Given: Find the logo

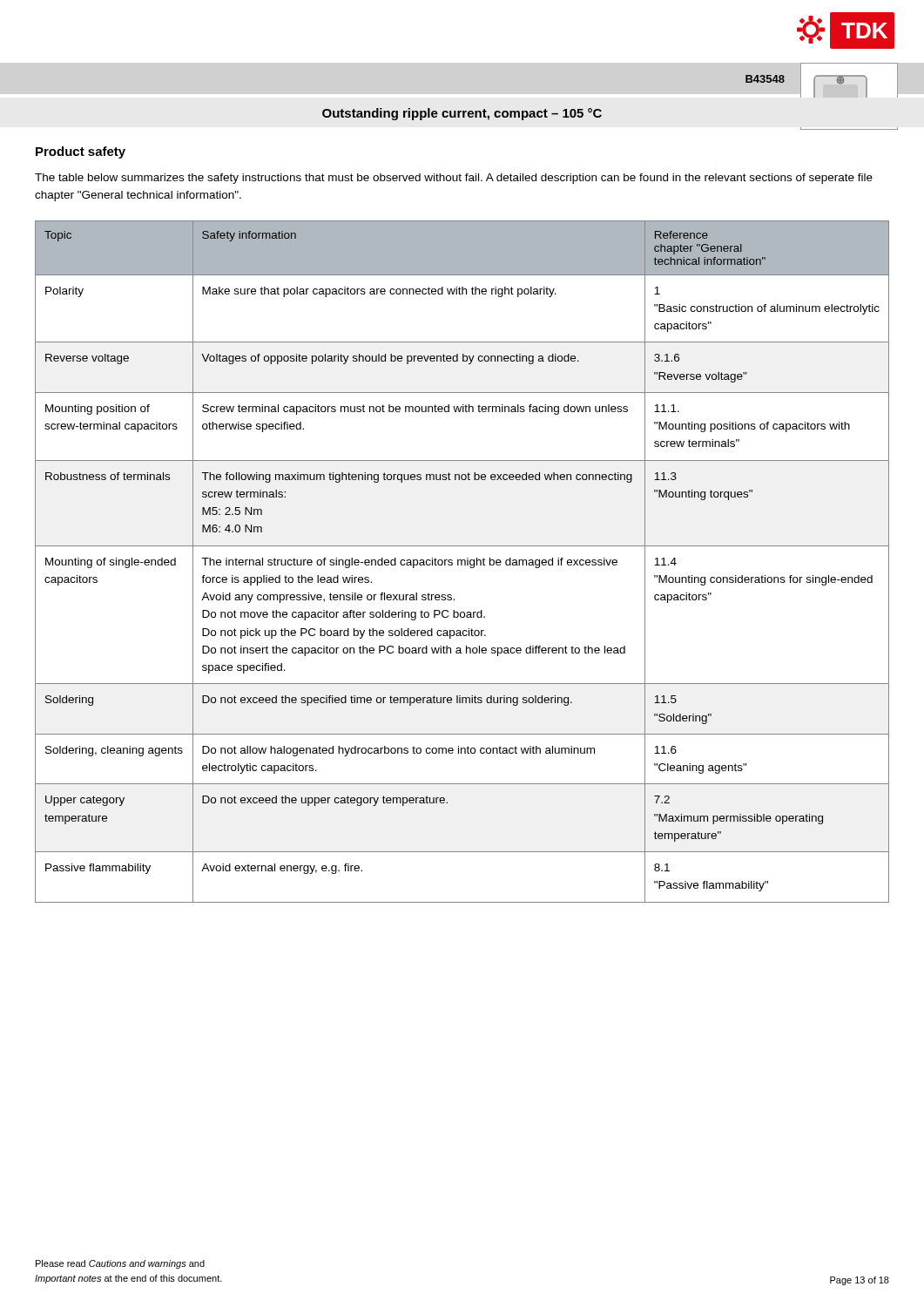Looking at the screenshot, I should coord(846,31).
